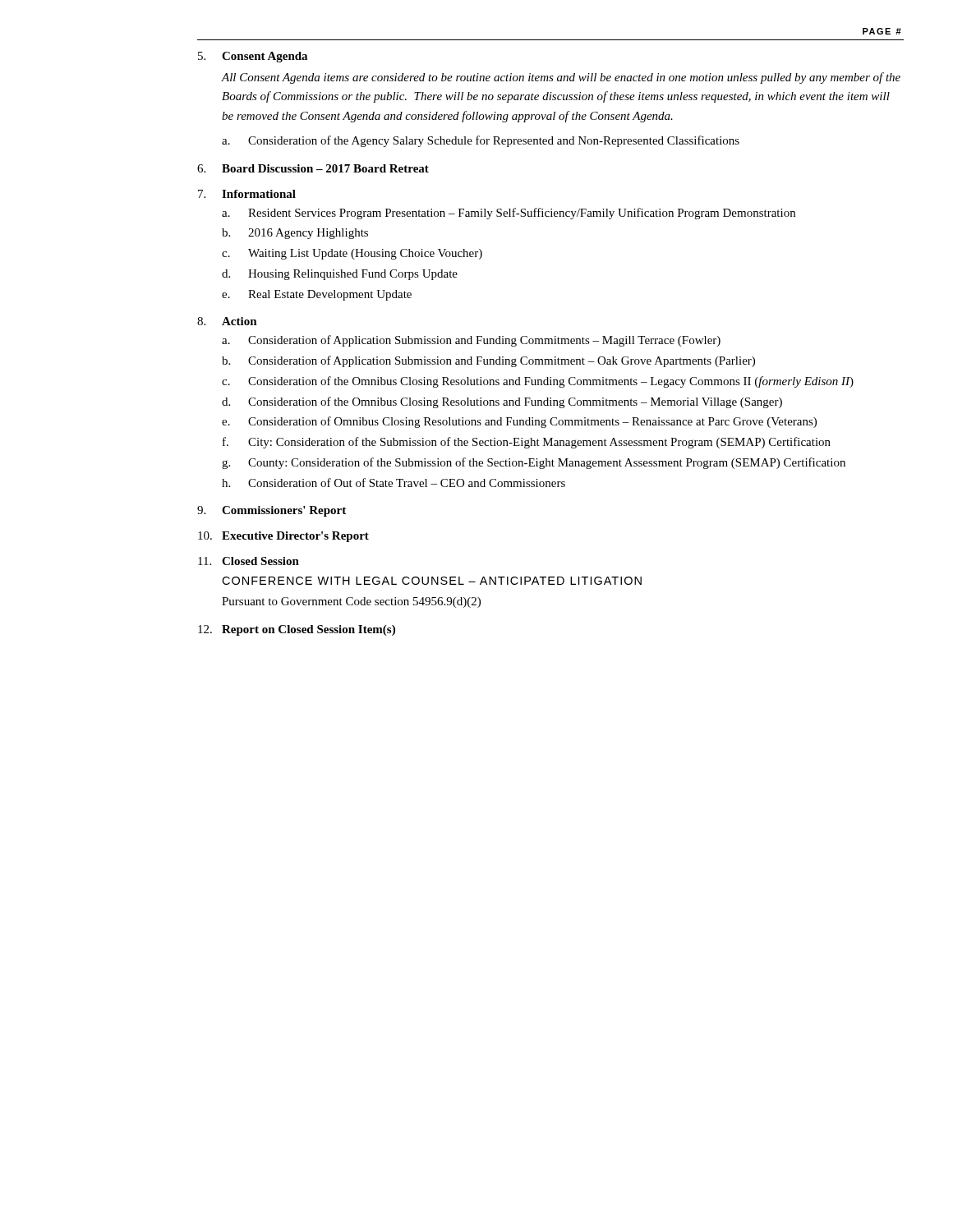
Task: Point to the block beginning "g. County: Consideration of the"
Action: 562,463
